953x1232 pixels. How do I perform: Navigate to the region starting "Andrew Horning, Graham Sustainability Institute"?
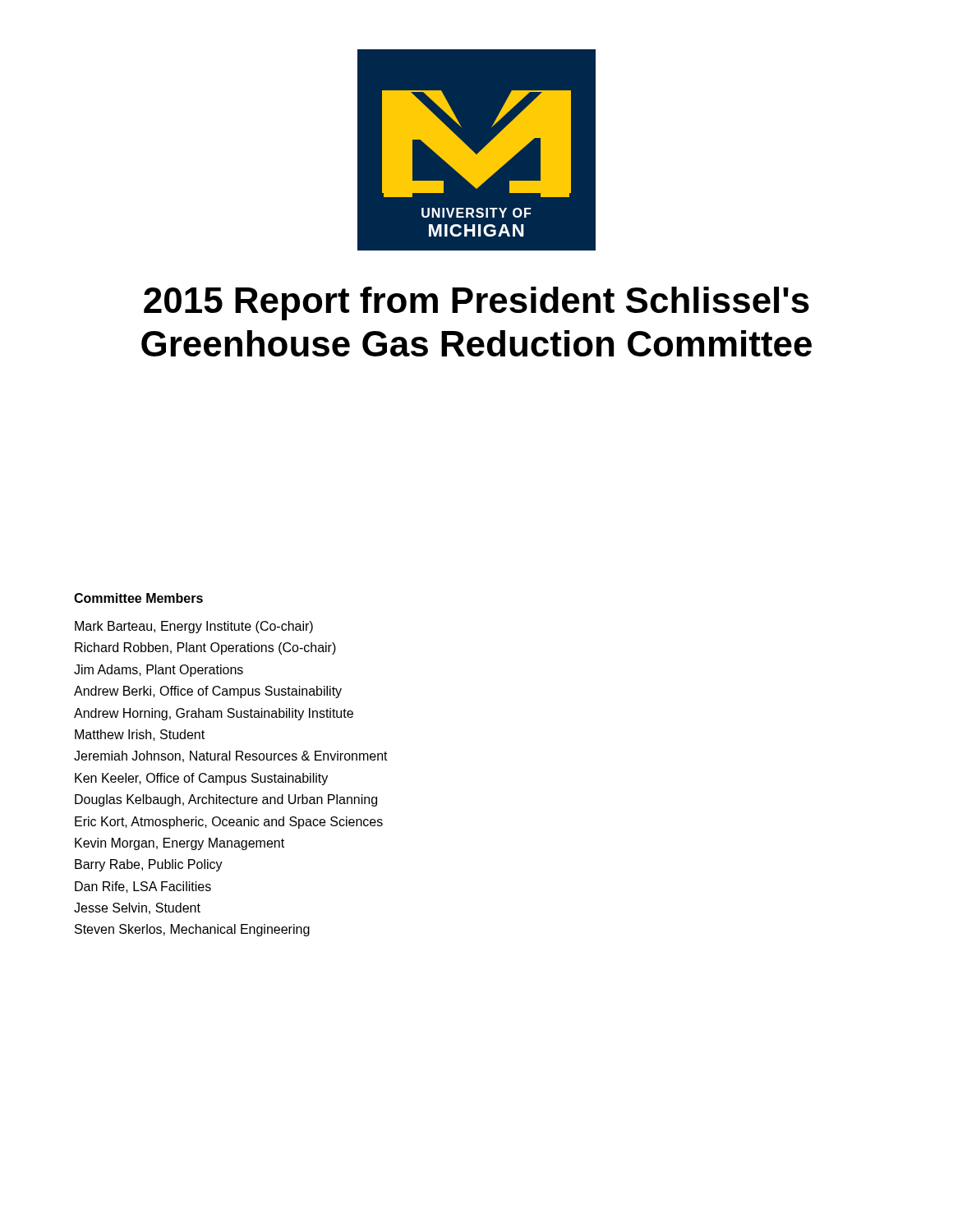(214, 713)
